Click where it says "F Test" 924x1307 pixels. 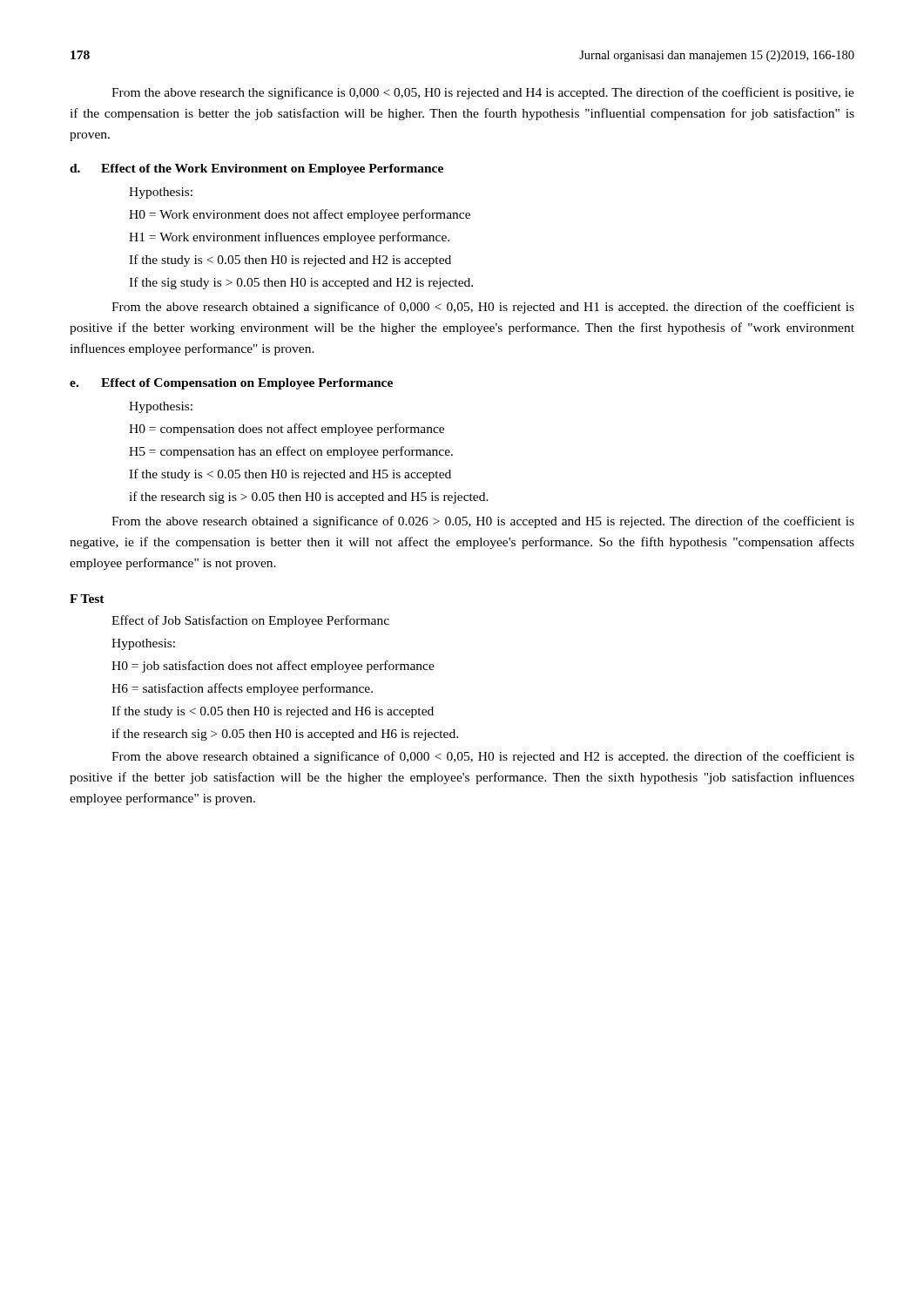tap(87, 598)
